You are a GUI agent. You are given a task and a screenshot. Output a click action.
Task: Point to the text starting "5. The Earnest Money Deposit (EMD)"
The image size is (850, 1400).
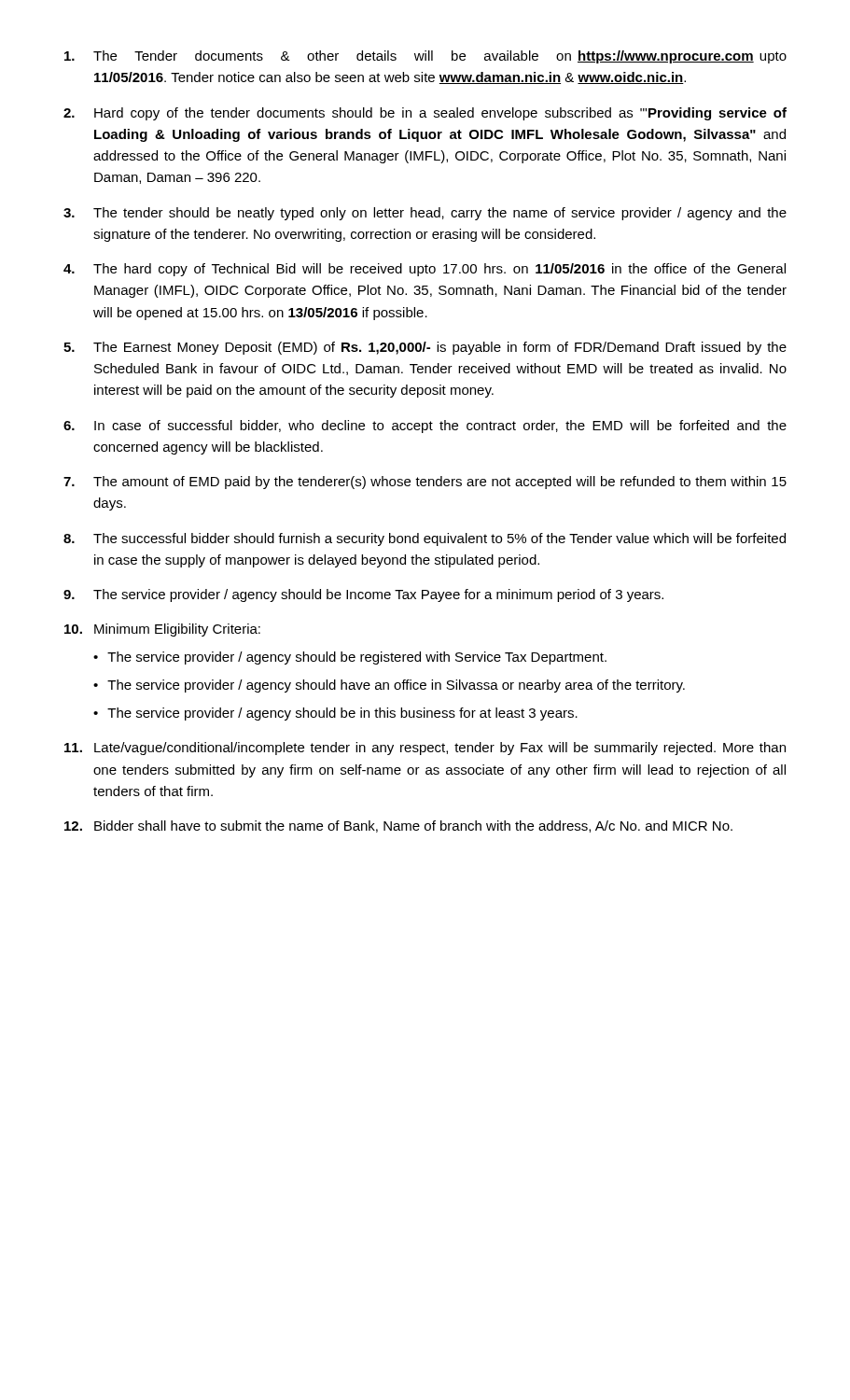coord(425,368)
